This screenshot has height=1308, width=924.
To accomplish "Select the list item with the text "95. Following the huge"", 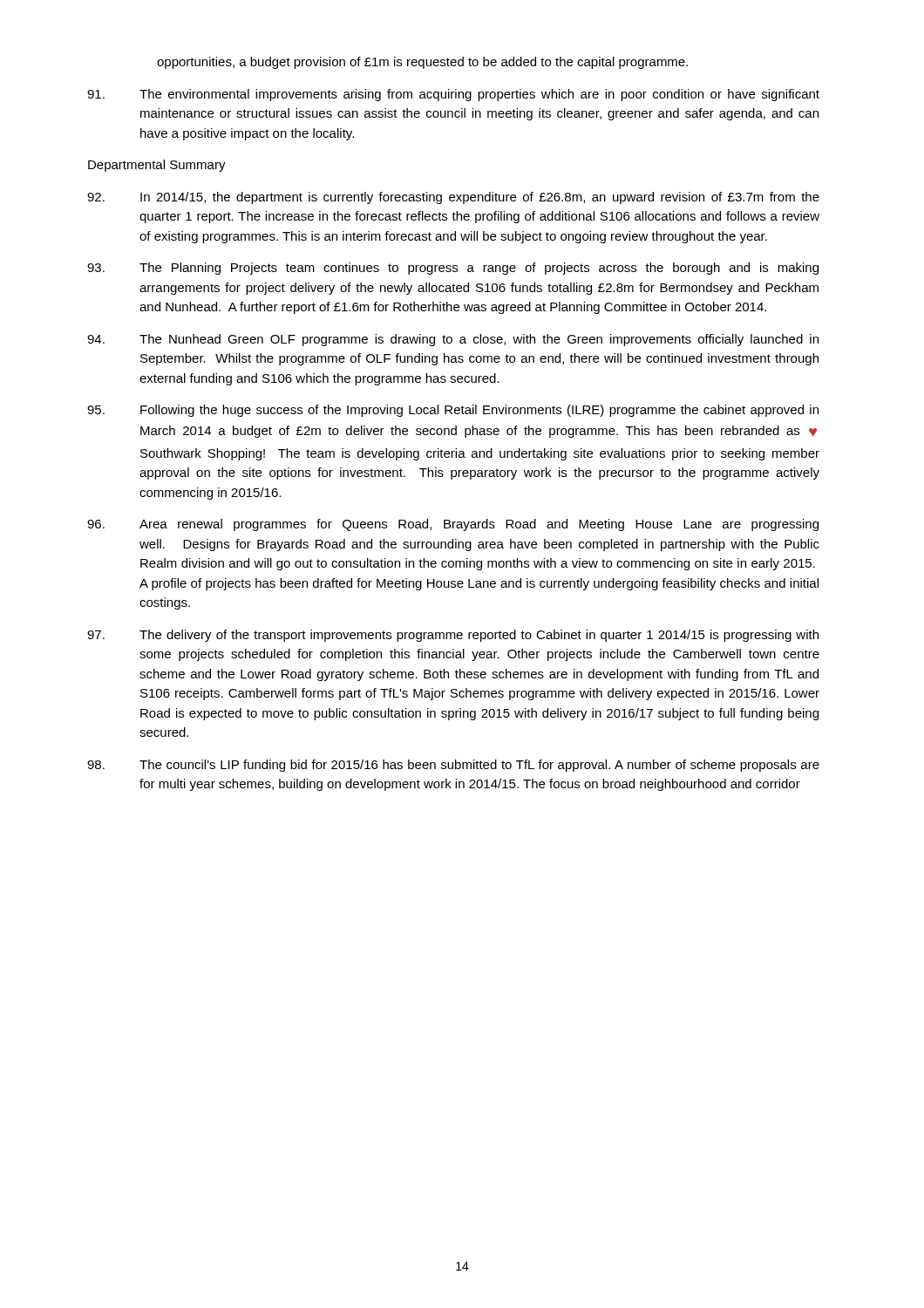I will point(453,451).
